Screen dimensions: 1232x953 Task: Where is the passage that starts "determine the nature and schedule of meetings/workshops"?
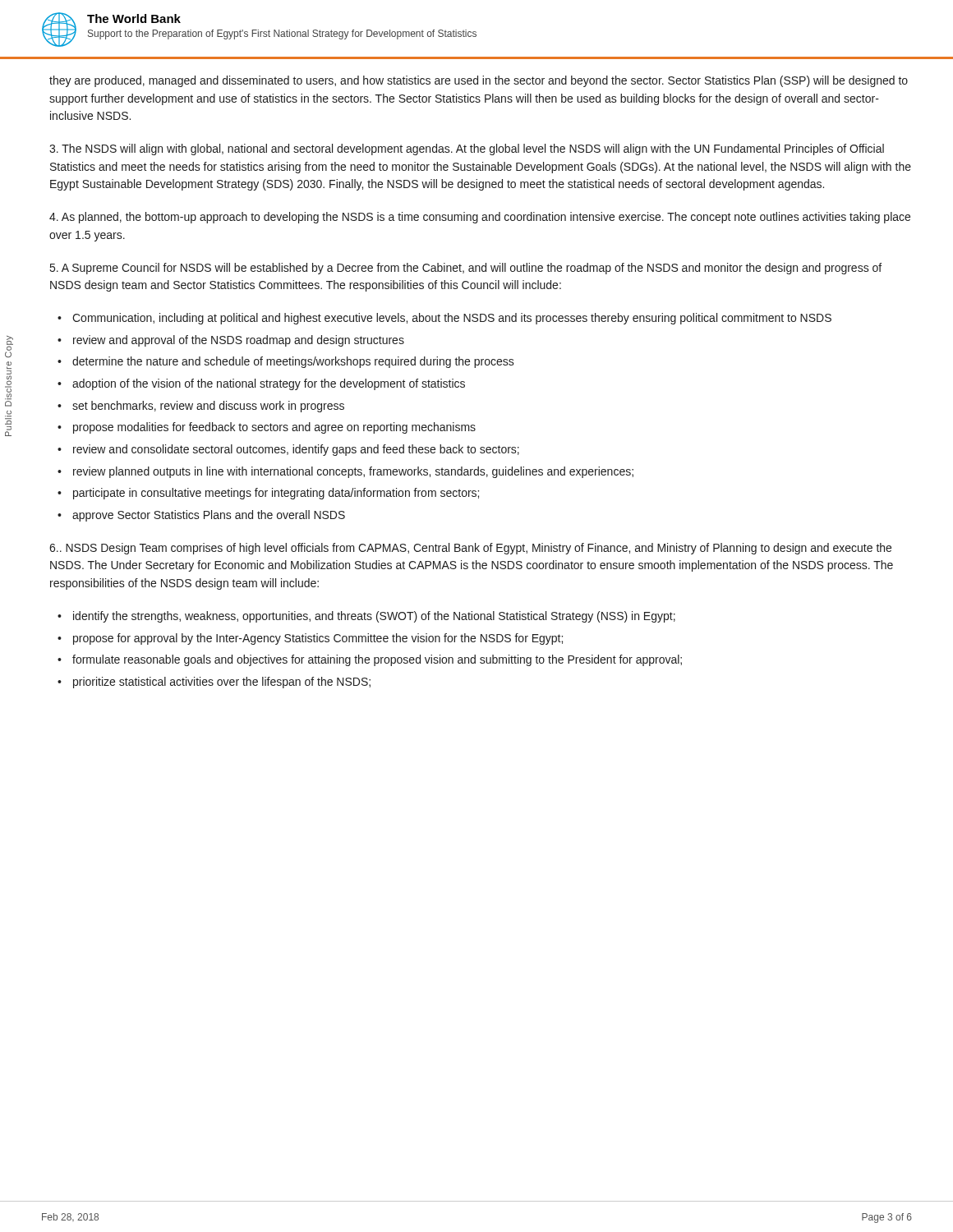point(293,362)
